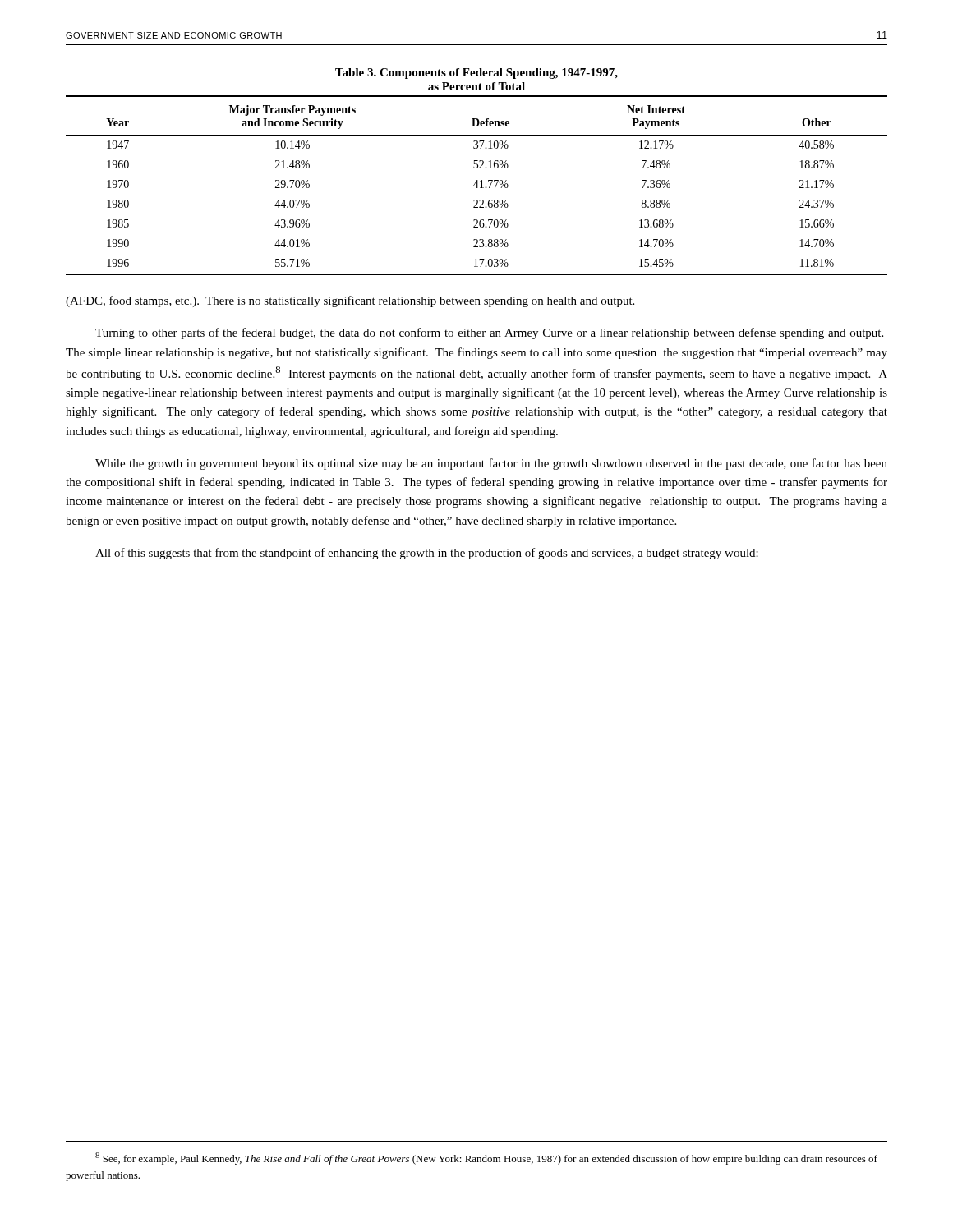Point to the element starting "Turning to other parts"
The height and width of the screenshot is (1232, 953).
[x=476, y=382]
